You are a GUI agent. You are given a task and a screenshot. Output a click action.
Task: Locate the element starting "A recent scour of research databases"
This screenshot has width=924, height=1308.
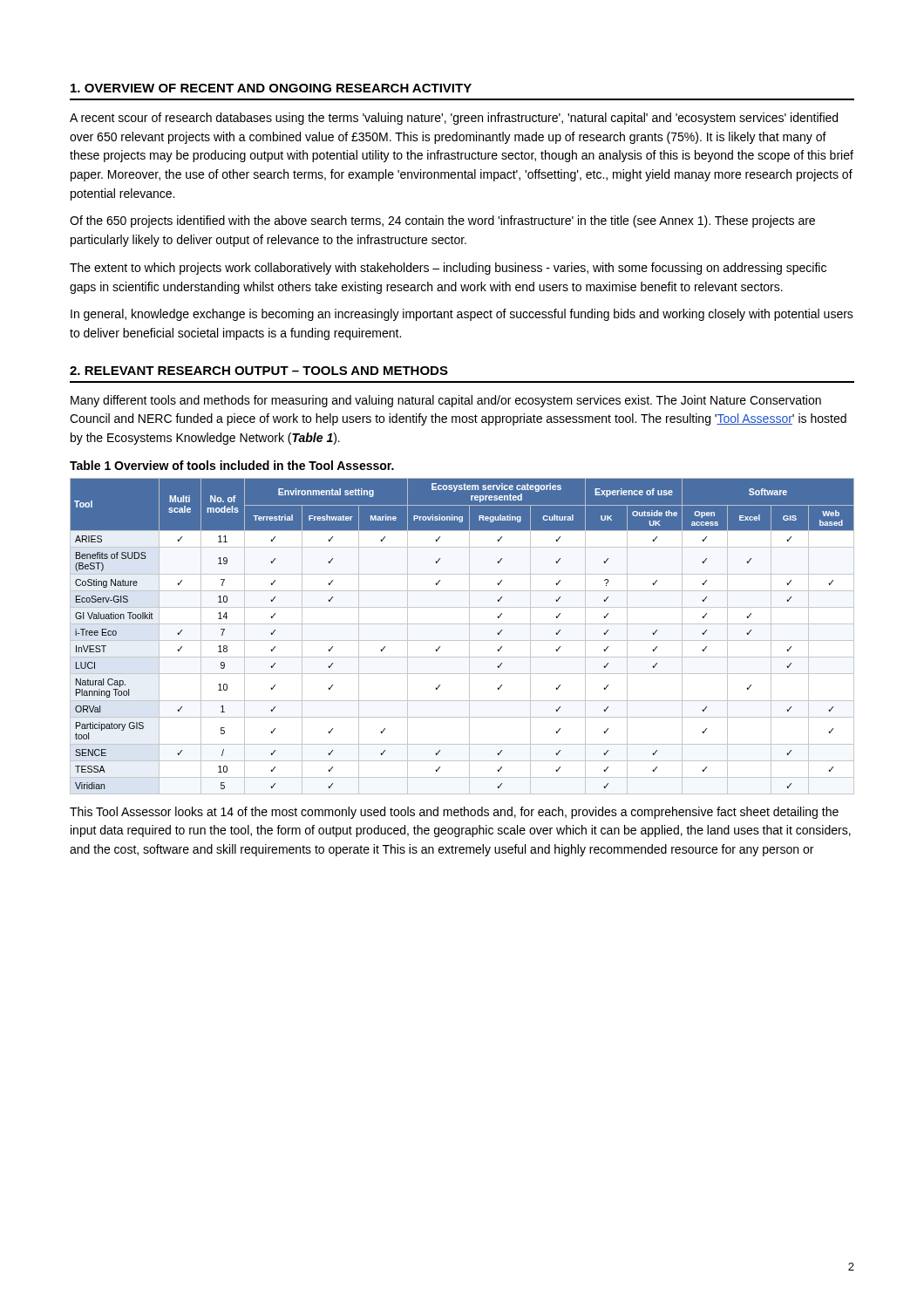[461, 156]
